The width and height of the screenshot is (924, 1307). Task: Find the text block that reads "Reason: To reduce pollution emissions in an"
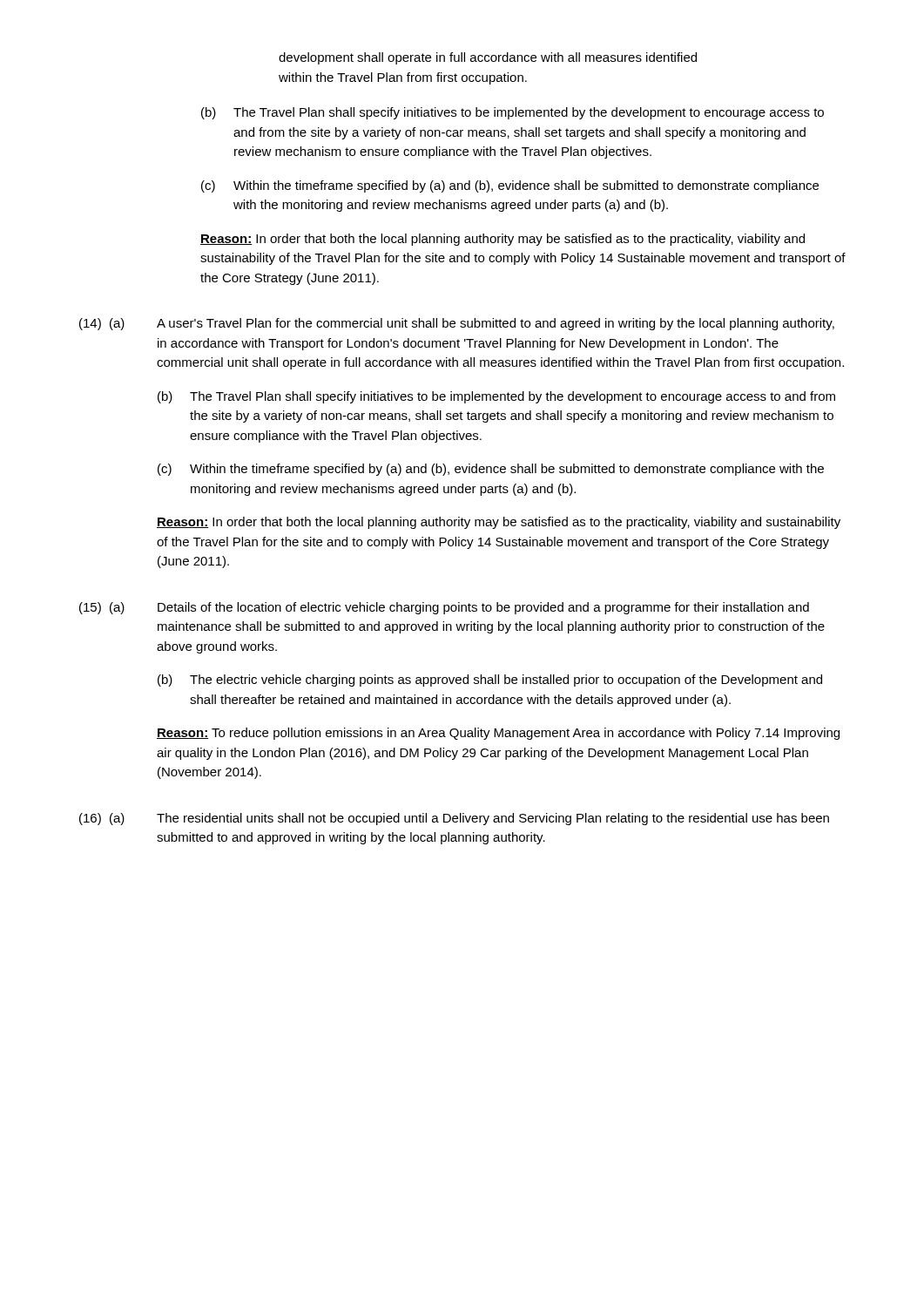499,752
